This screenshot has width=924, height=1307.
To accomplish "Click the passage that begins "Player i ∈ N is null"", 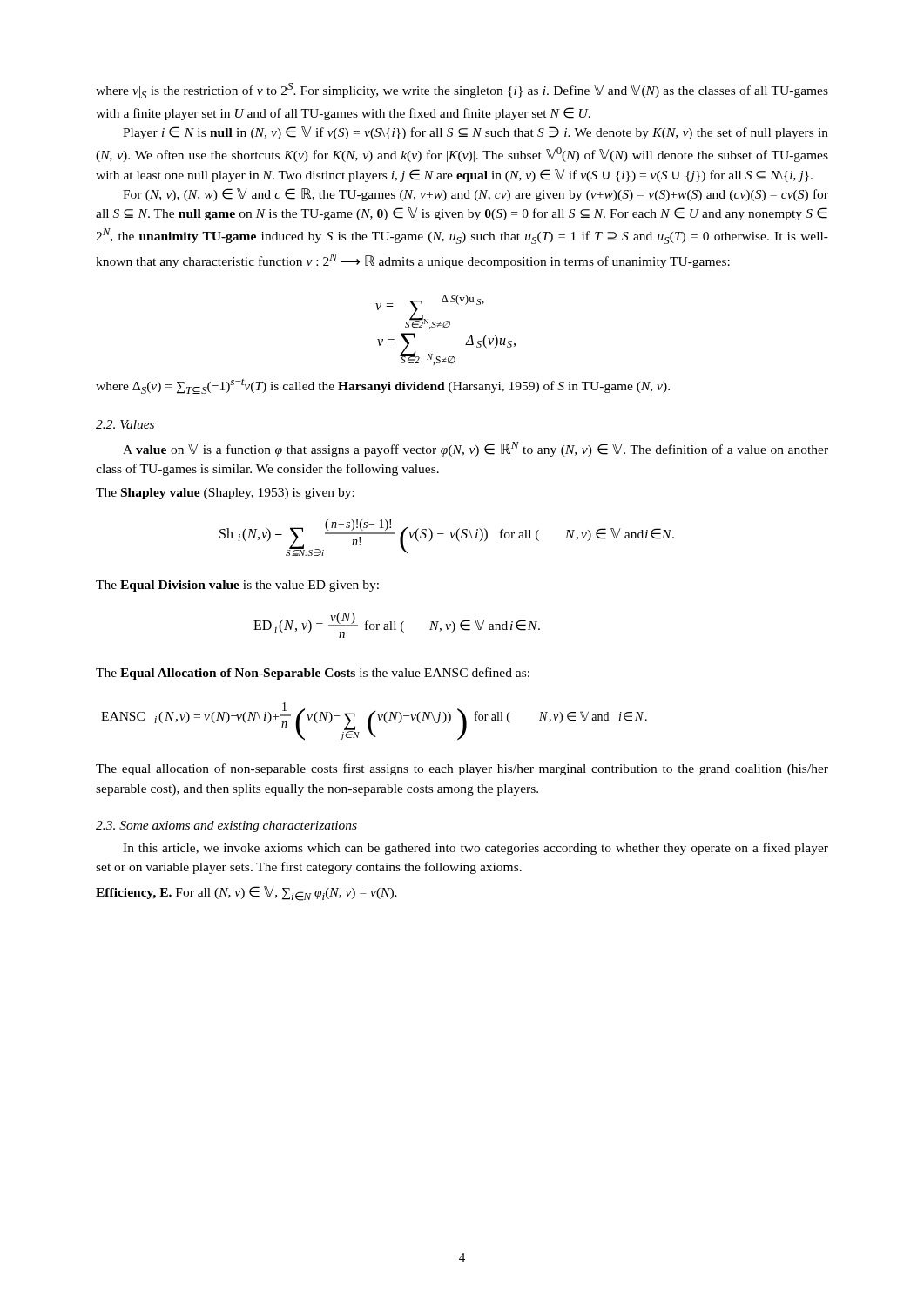I will click(462, 154).
